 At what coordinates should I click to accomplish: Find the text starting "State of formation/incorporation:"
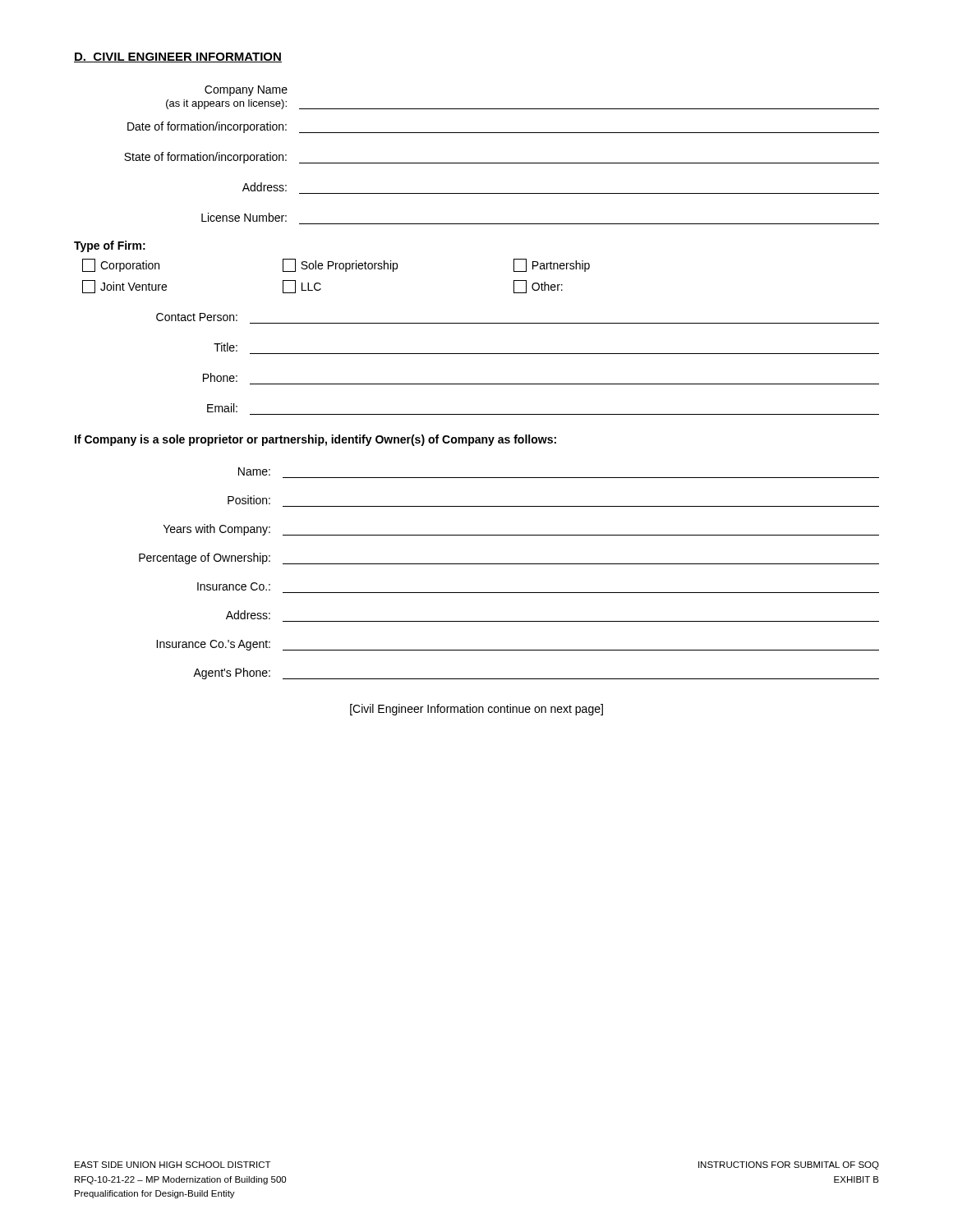pyautogui.click(x=476, y=156)
